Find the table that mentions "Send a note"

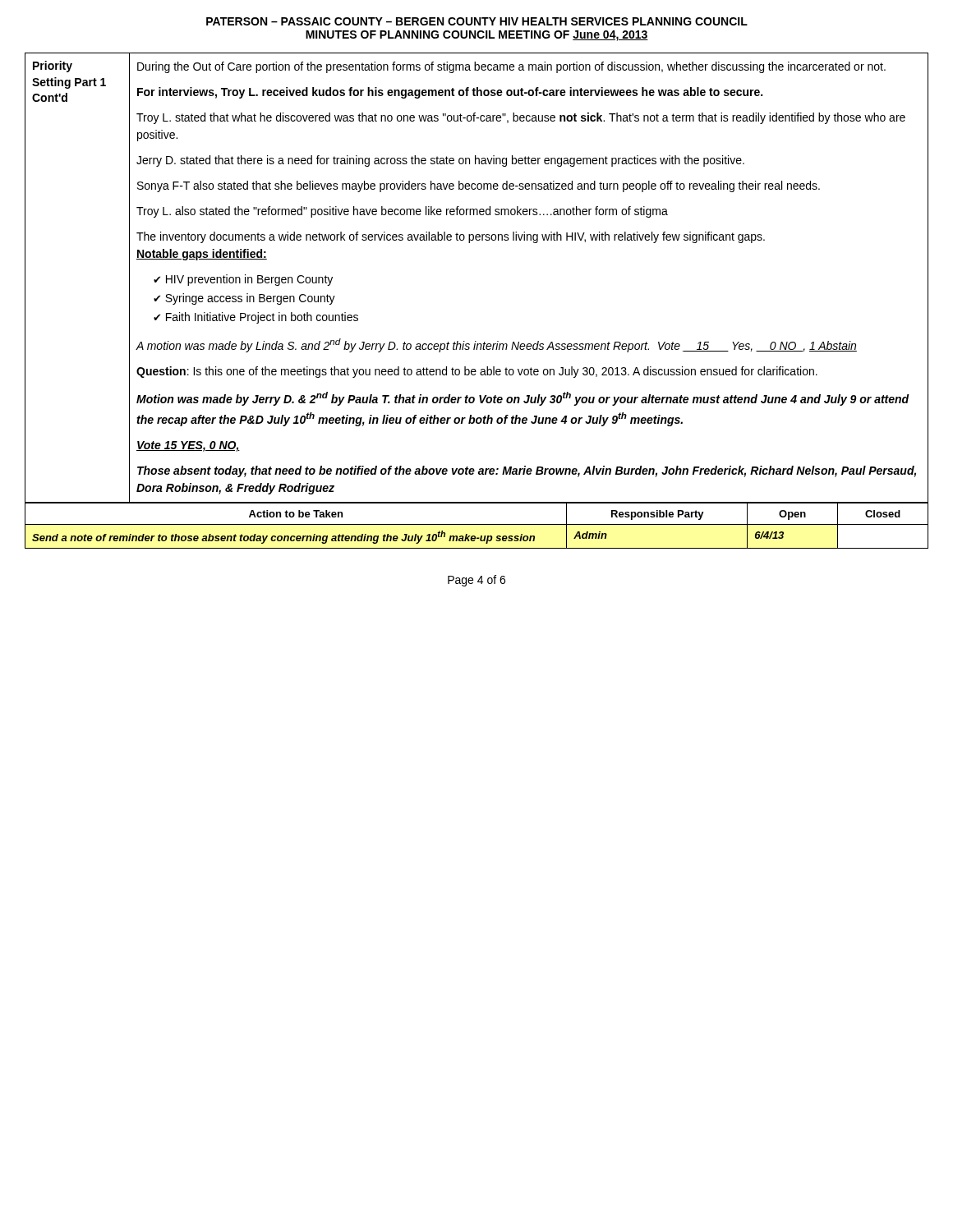476,526
